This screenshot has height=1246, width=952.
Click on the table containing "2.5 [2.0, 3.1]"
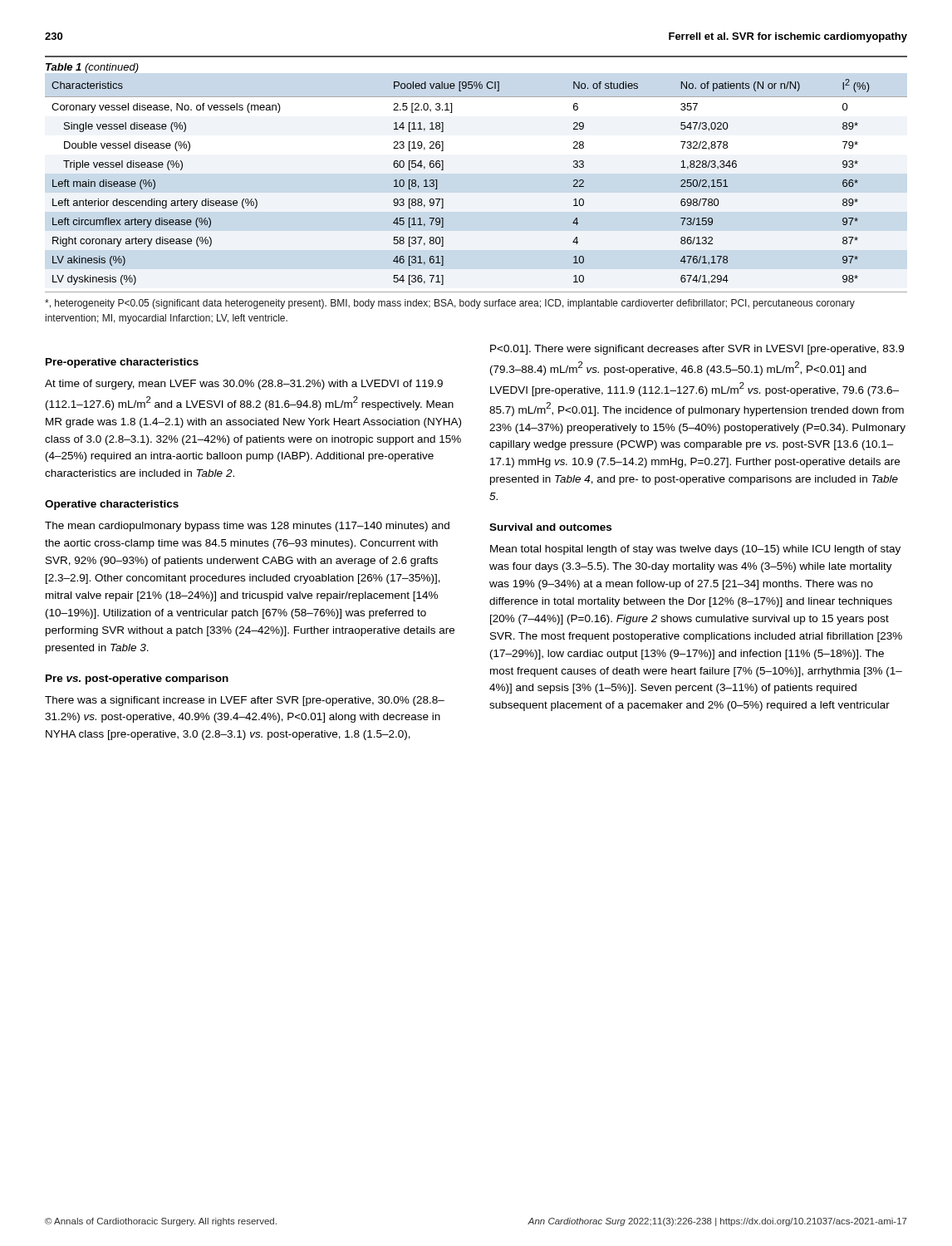click(x=476, y=191)
